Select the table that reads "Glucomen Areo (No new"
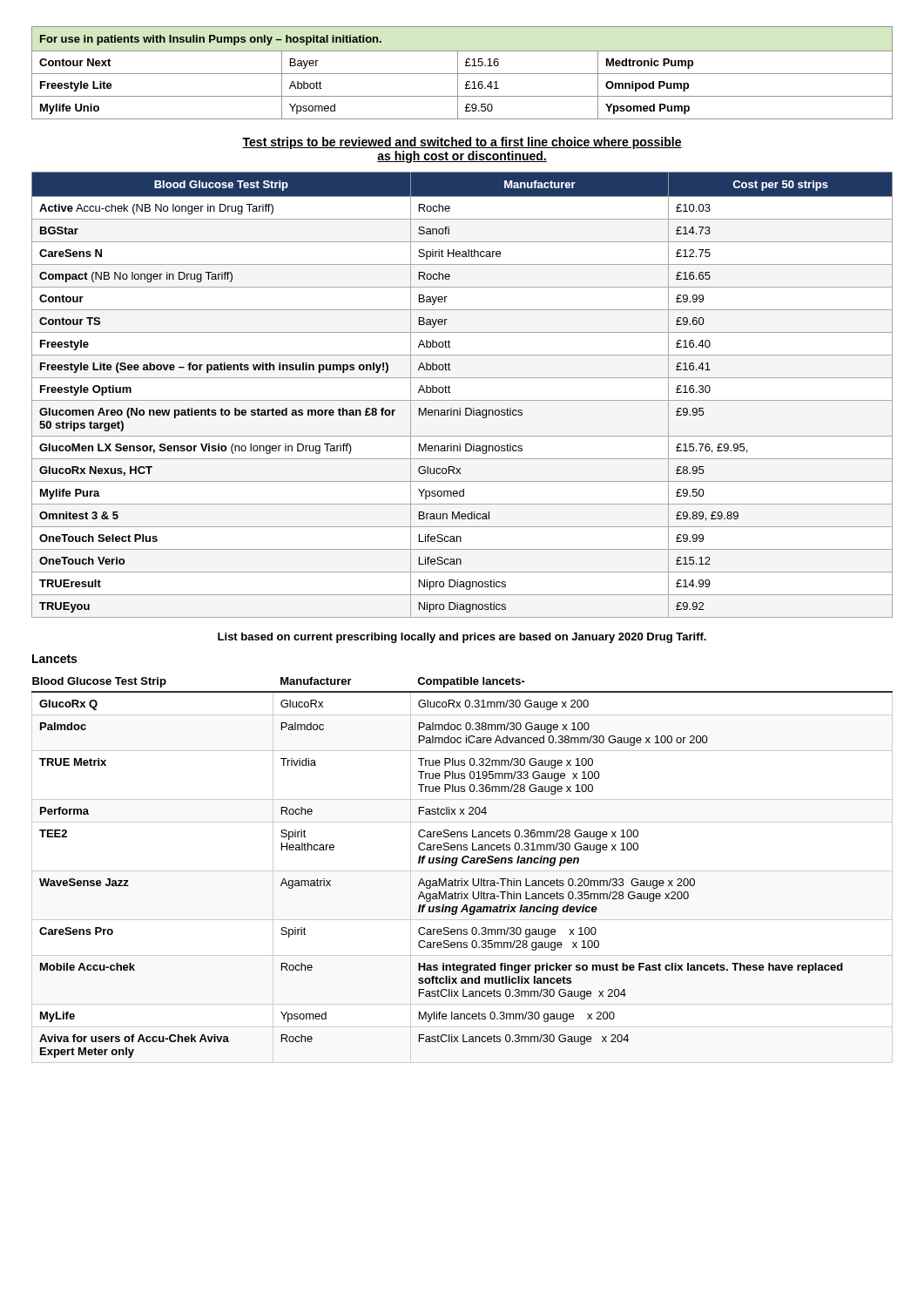This screenshot has height=1307, width=924. pyautogui.click(x=462, y=395)
